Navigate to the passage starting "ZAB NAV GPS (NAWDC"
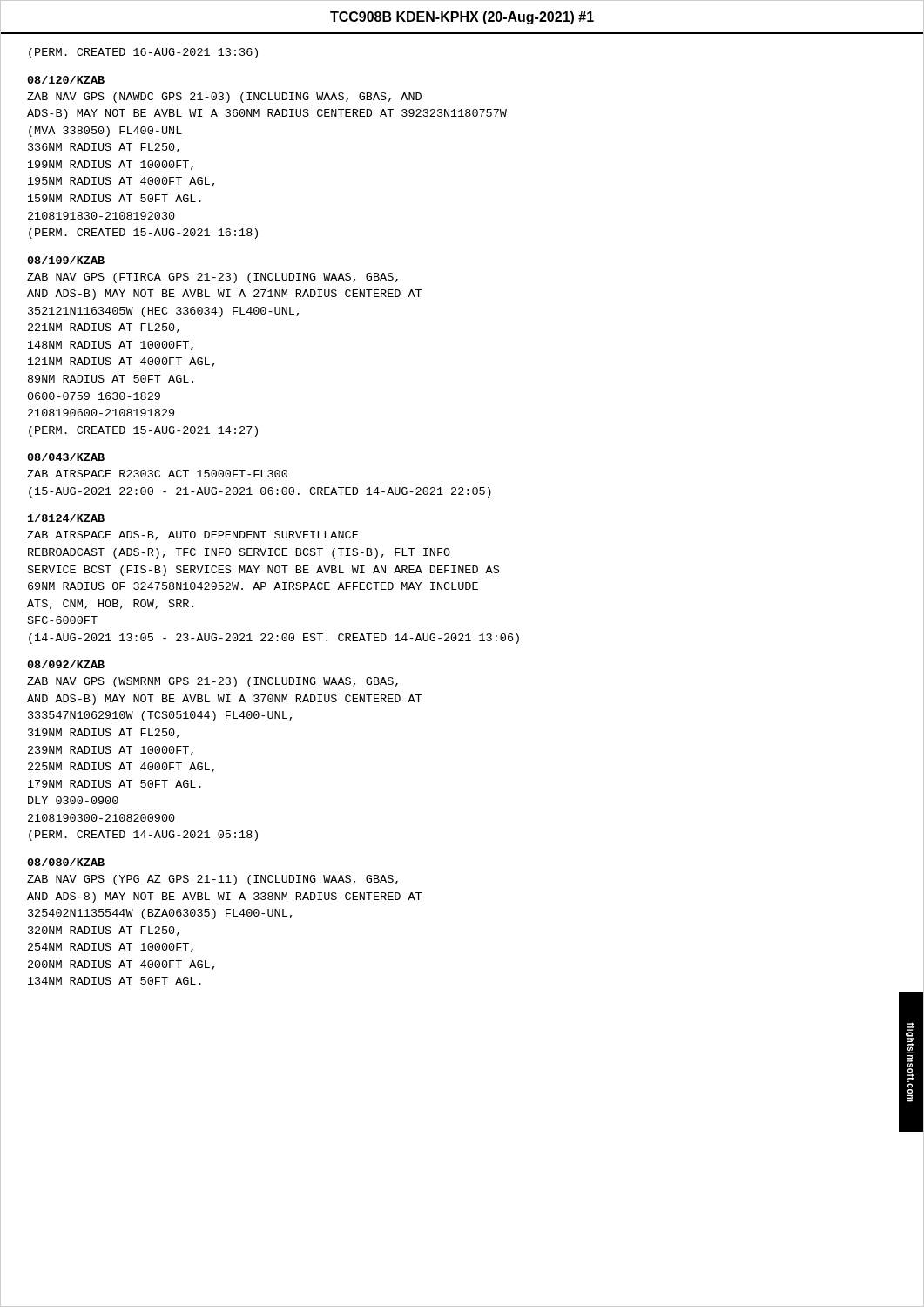924x1307 pixels. coord(224,98)
